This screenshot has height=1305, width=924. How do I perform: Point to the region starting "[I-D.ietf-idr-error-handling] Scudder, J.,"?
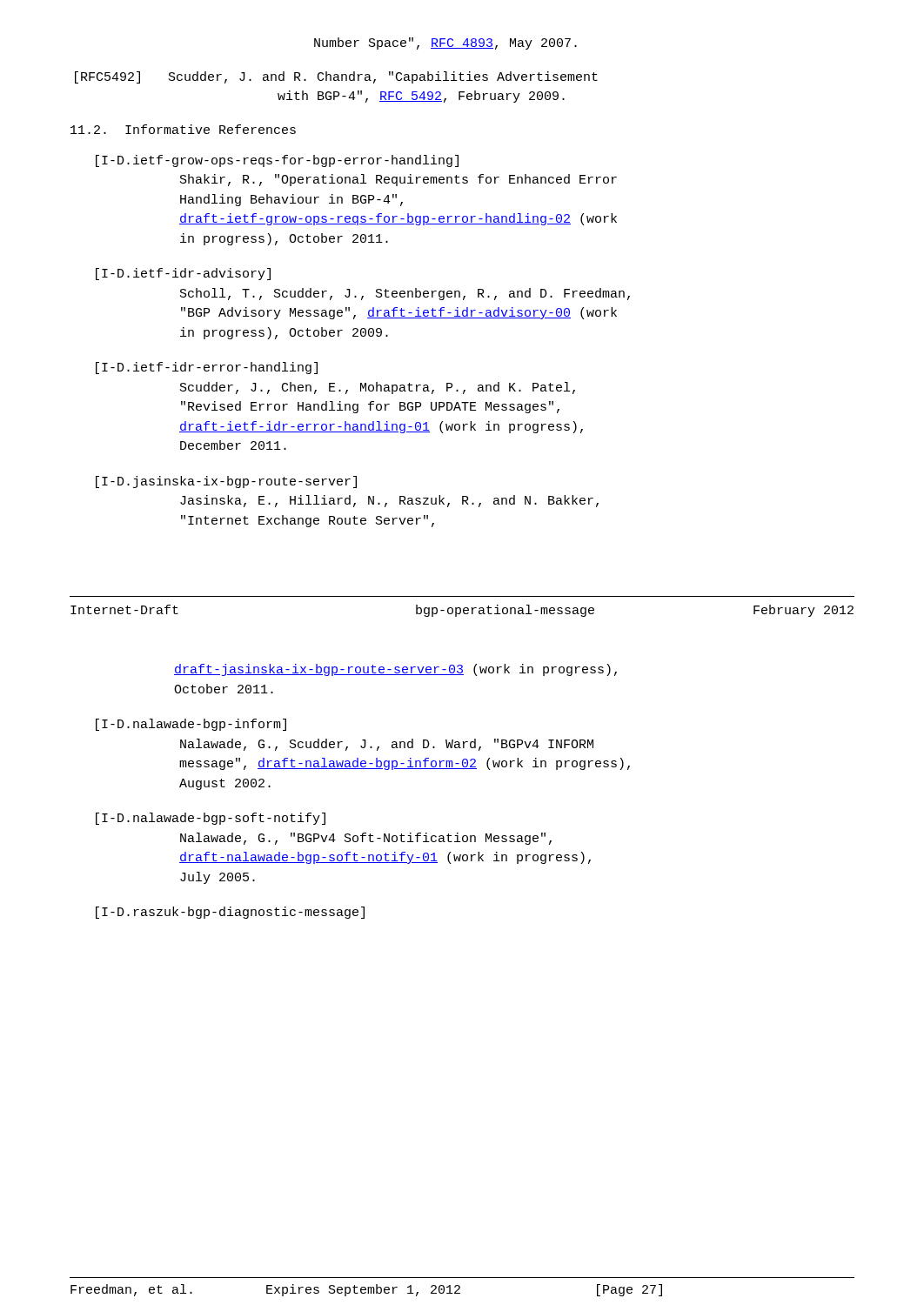[x=328, y=408]
